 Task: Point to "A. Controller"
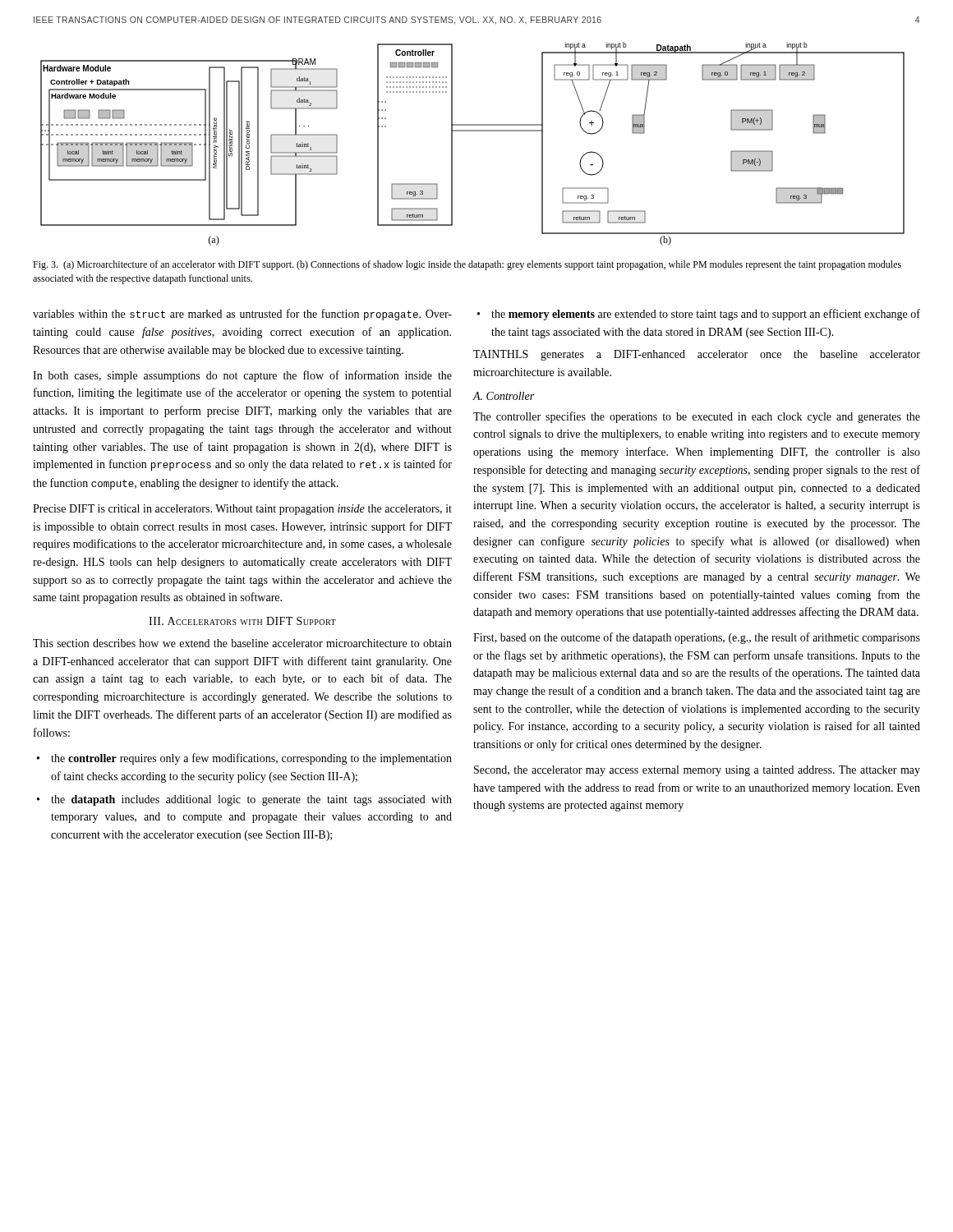[504, 396]
